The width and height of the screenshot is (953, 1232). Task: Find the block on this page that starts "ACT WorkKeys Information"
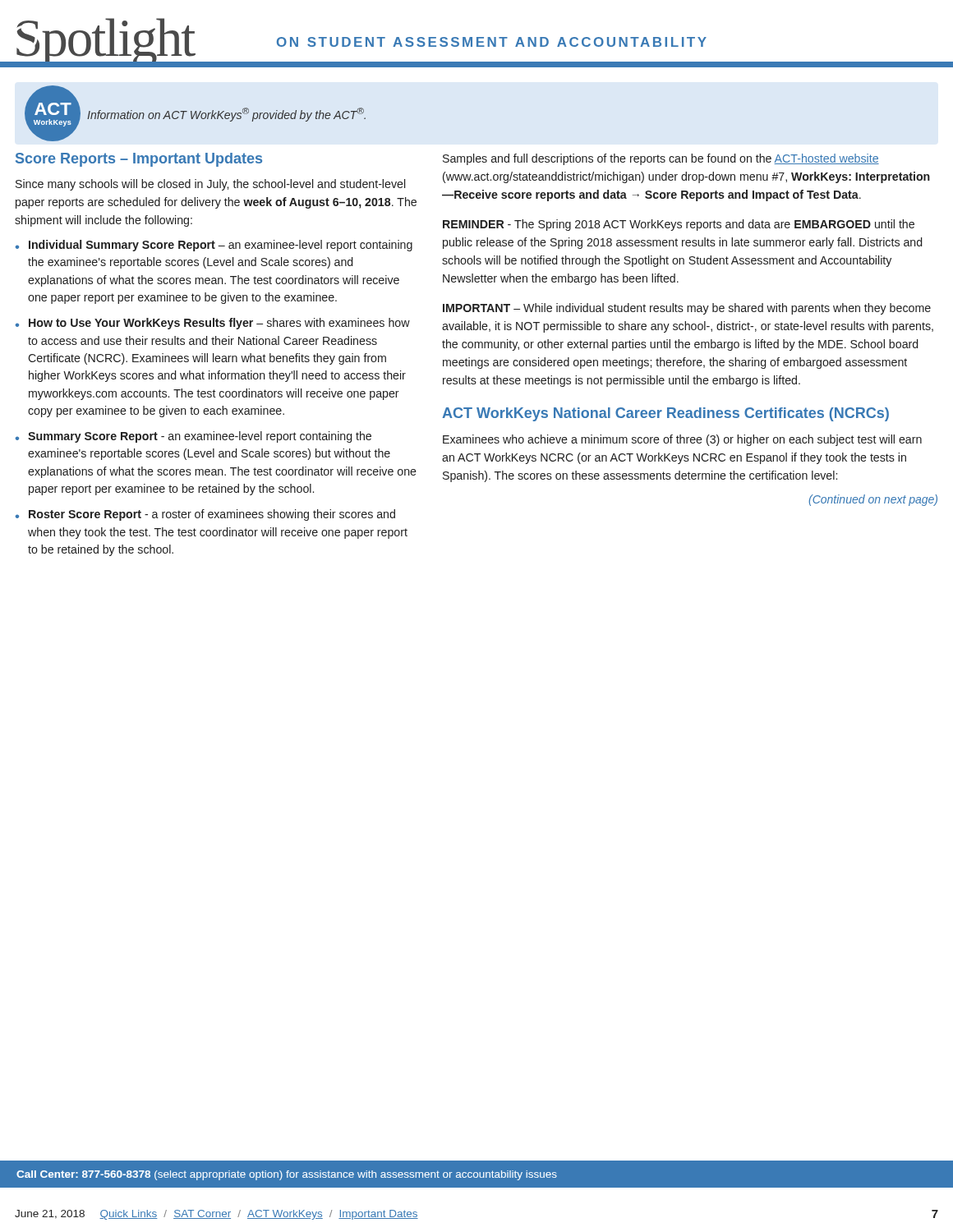click(x=196, y=113)
